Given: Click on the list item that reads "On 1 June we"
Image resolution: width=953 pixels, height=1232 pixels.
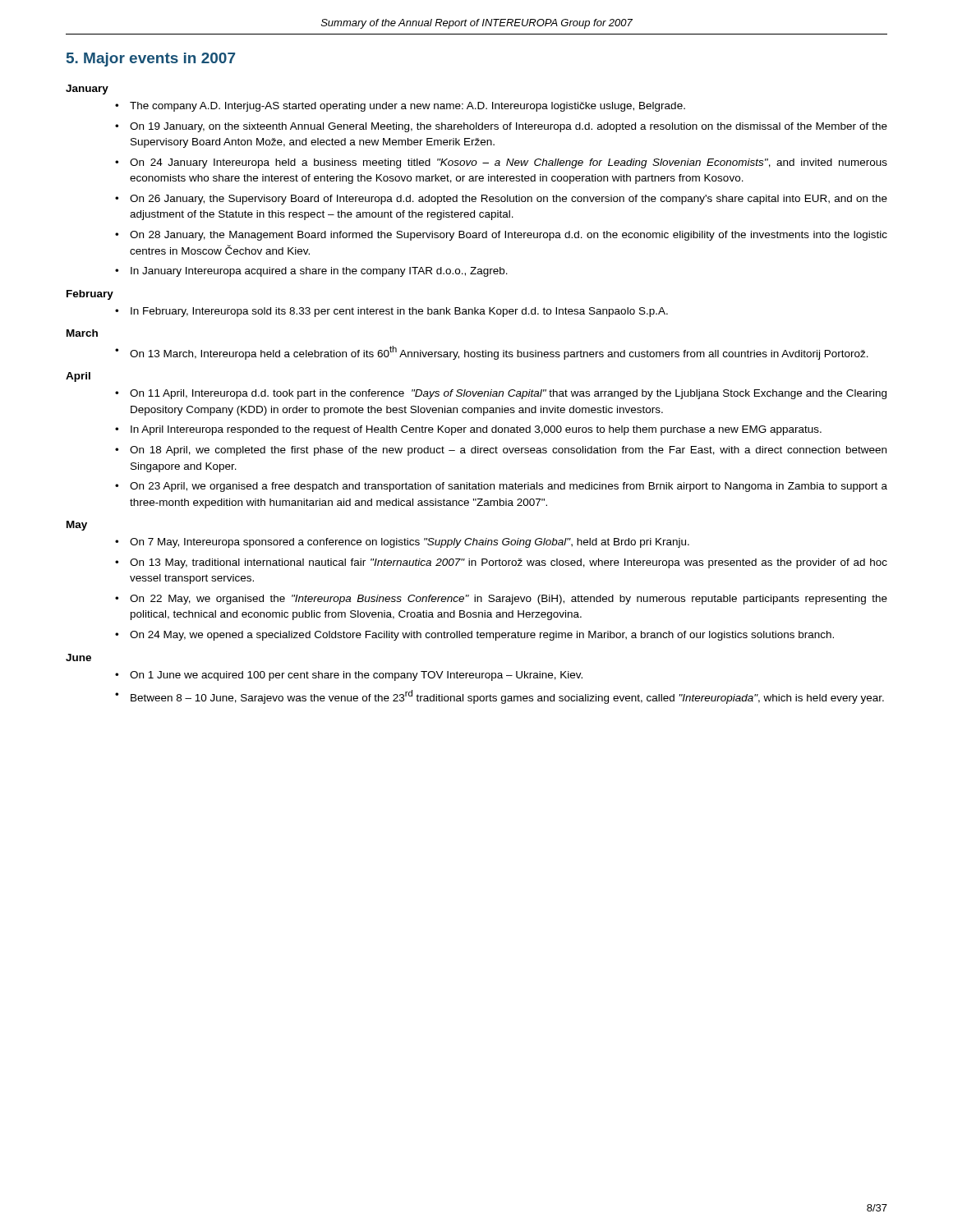Looking at the screenshot, I should point(357,674).
